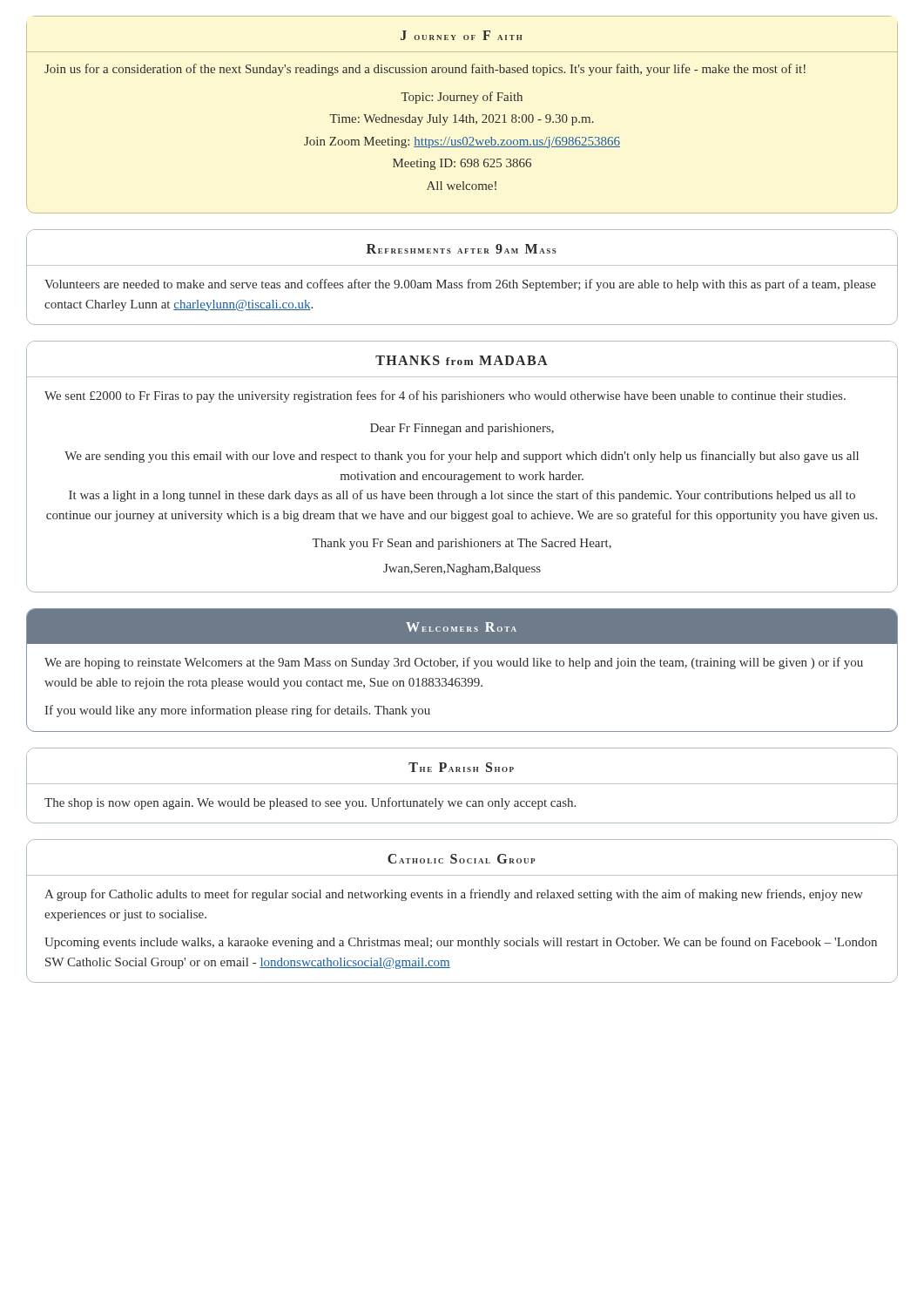
Task: Click where it says "Refreshments after 9am Mass"
Action: pos(462,249)
